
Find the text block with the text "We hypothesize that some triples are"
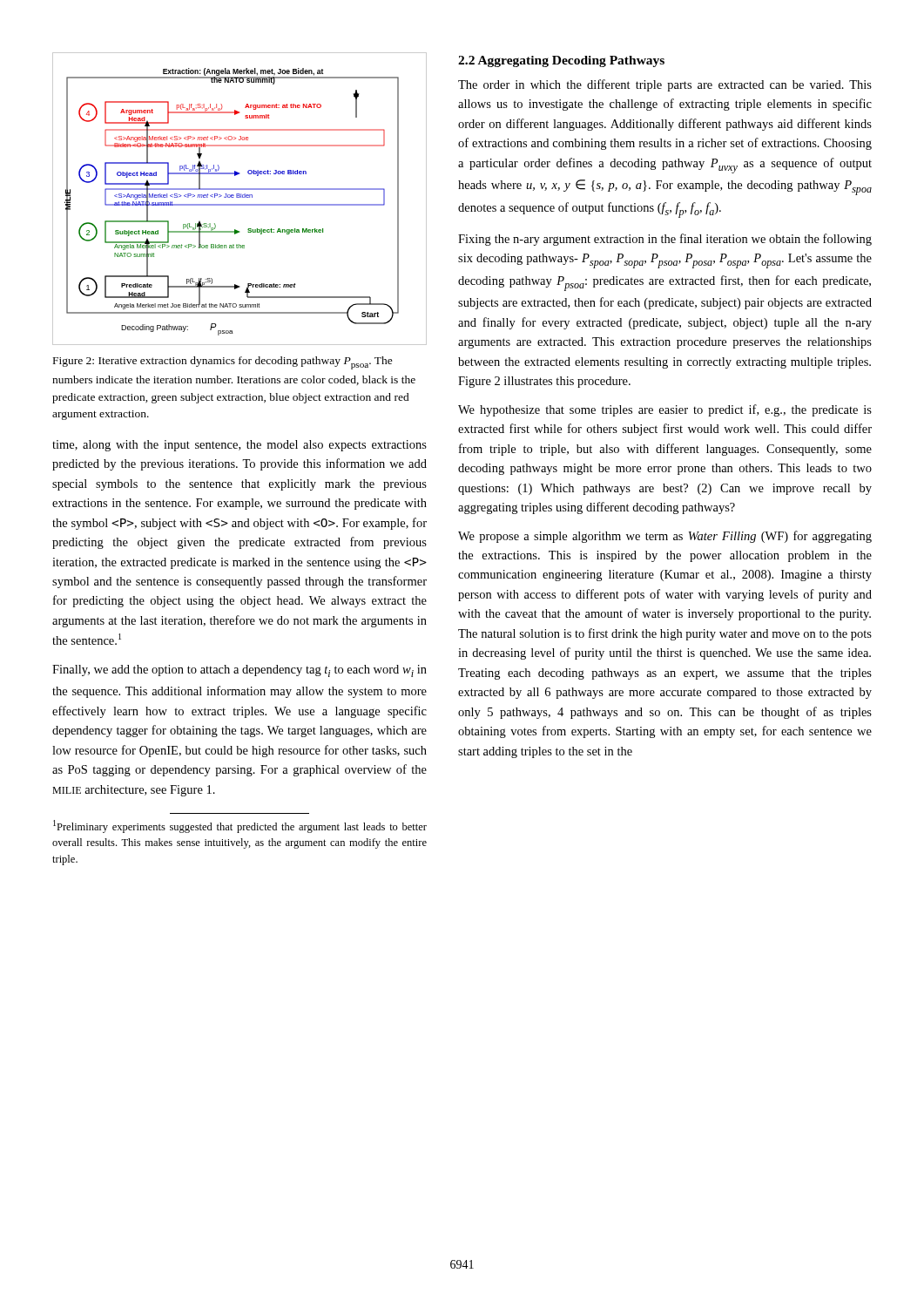pos(665,458)
